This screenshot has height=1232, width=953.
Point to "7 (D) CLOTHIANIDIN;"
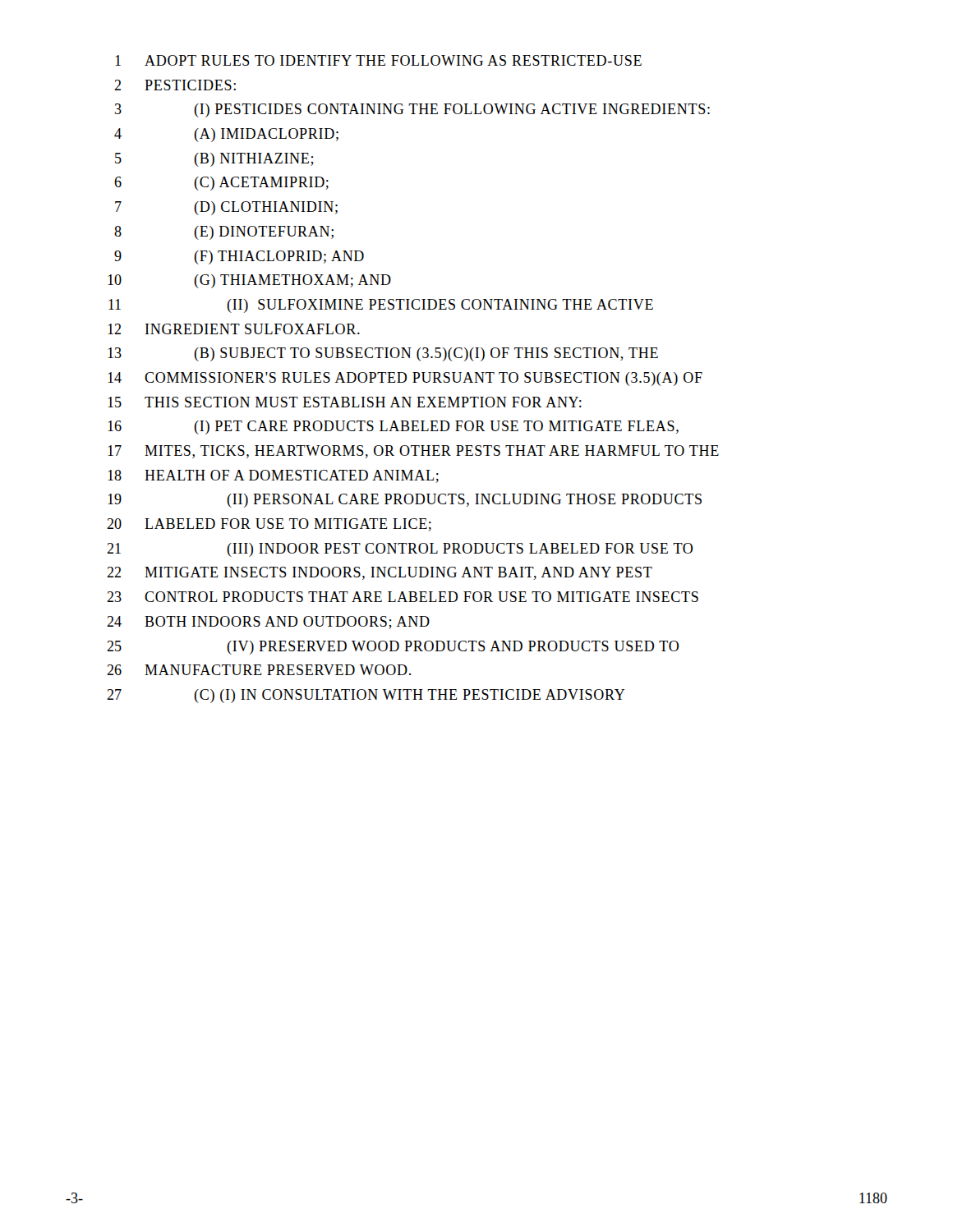coord(226,208)
